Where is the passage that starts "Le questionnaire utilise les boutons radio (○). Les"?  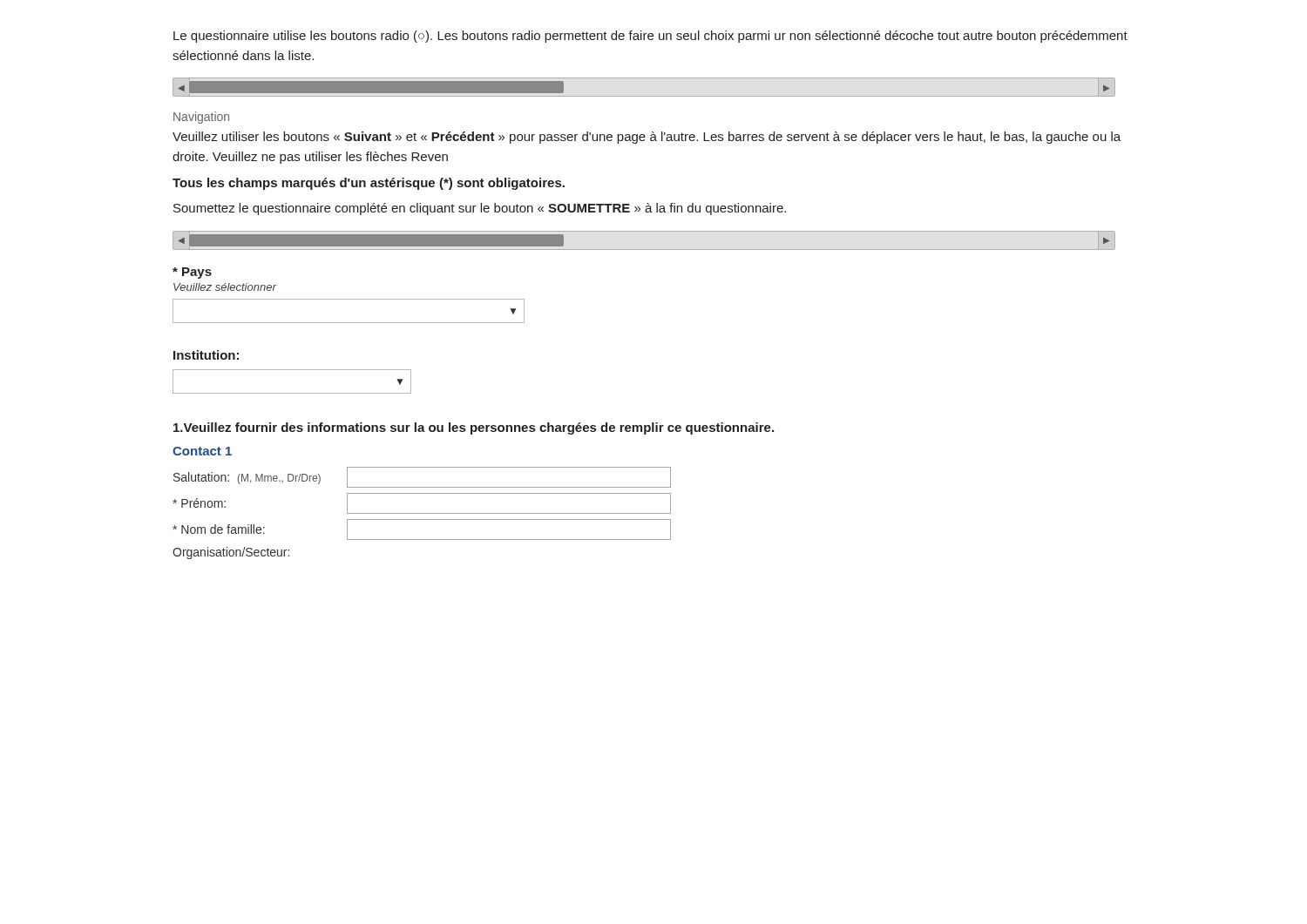point(650,45)
